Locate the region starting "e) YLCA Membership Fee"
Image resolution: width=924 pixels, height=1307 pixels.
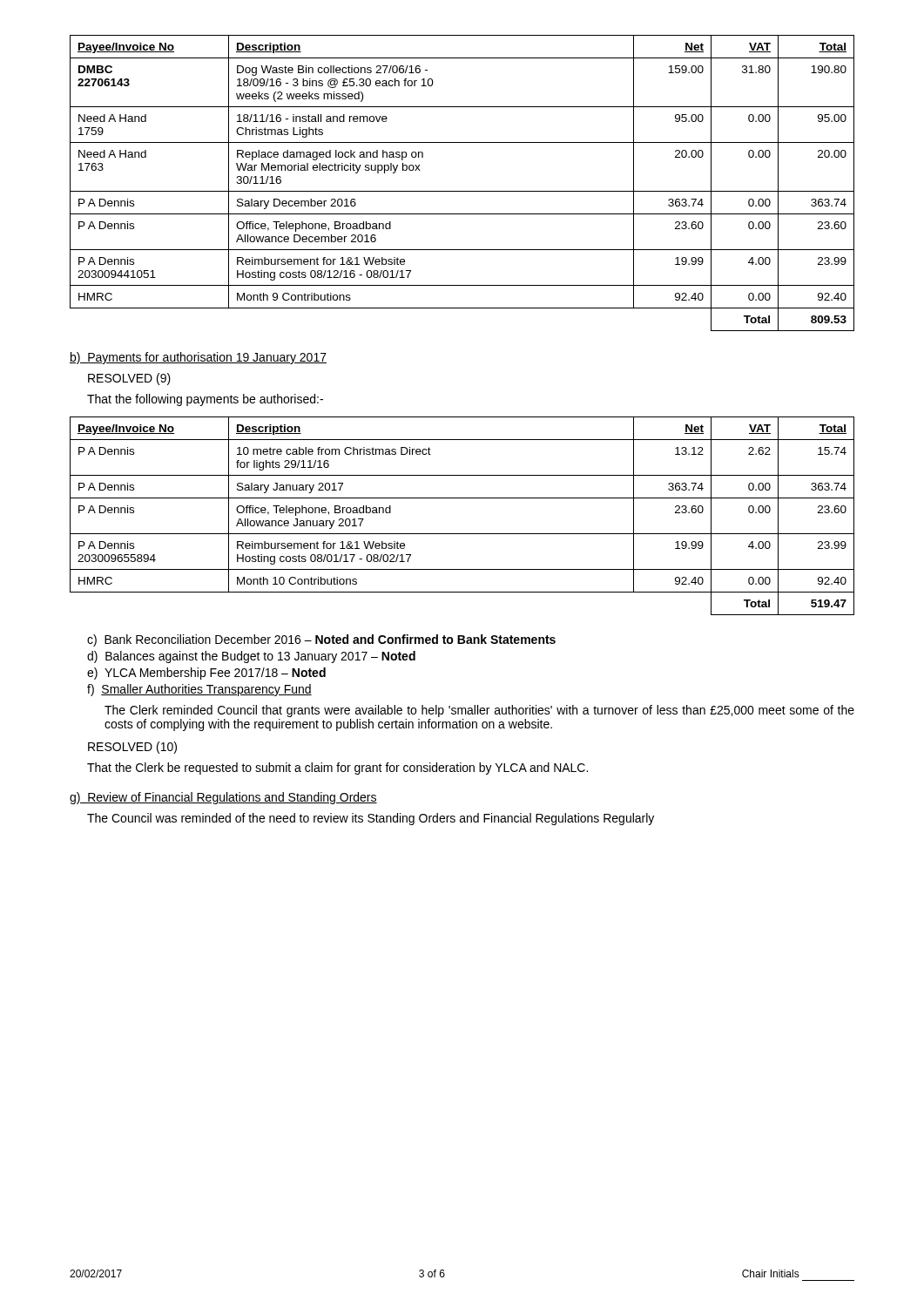tap(207, 673)
